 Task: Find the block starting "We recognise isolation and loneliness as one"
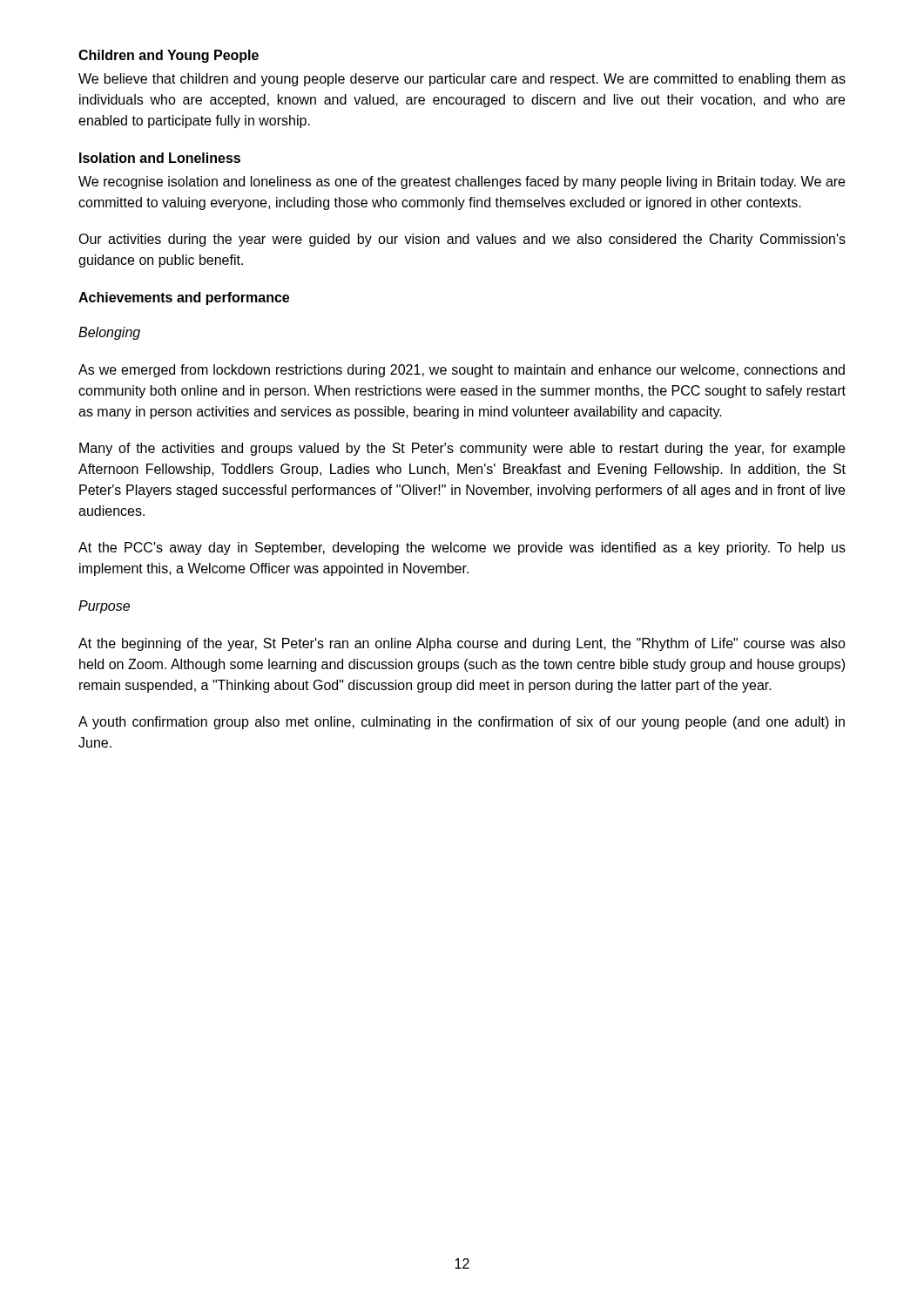[x=462, y=192]
